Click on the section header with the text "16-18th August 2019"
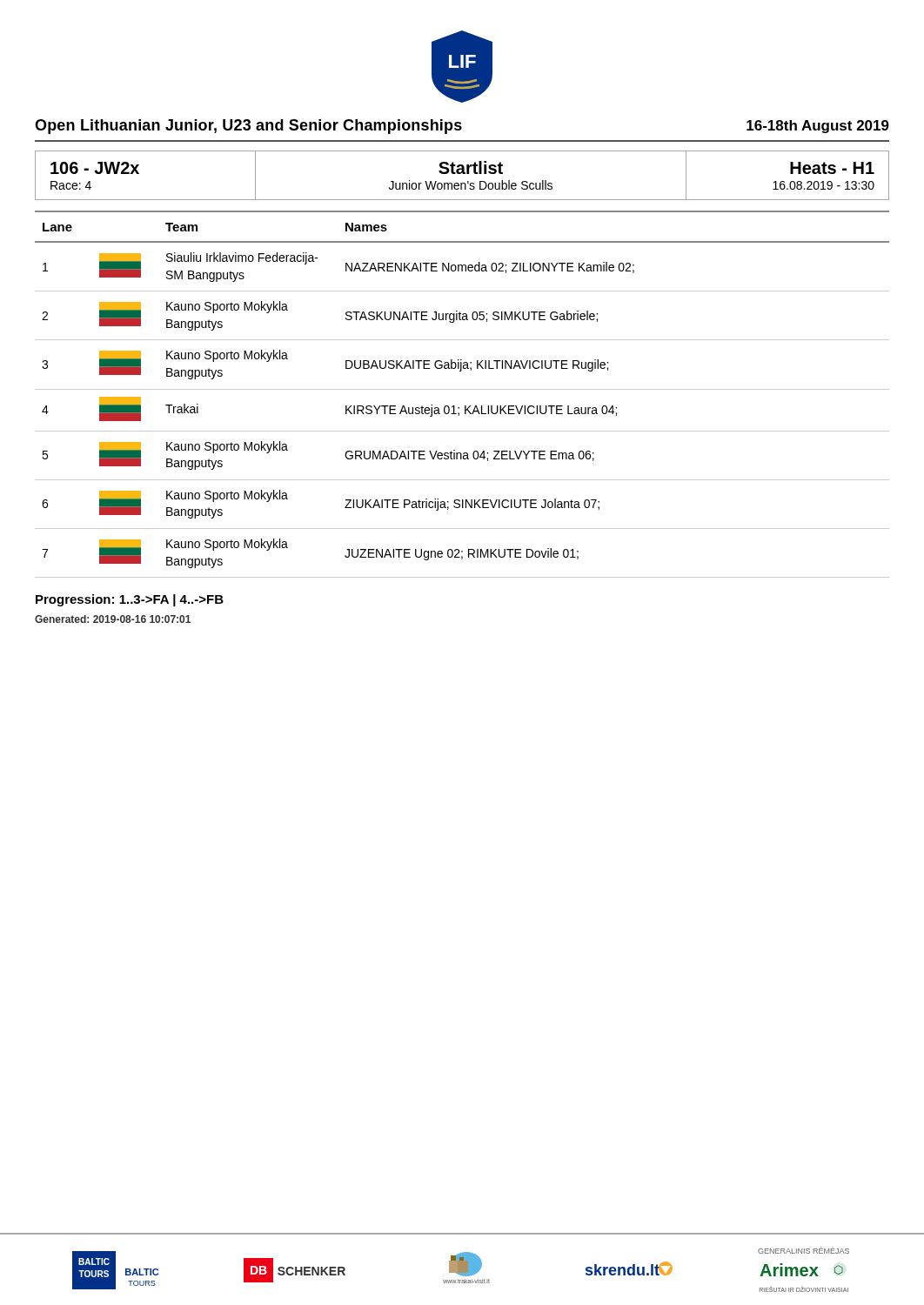 [818, 126]
